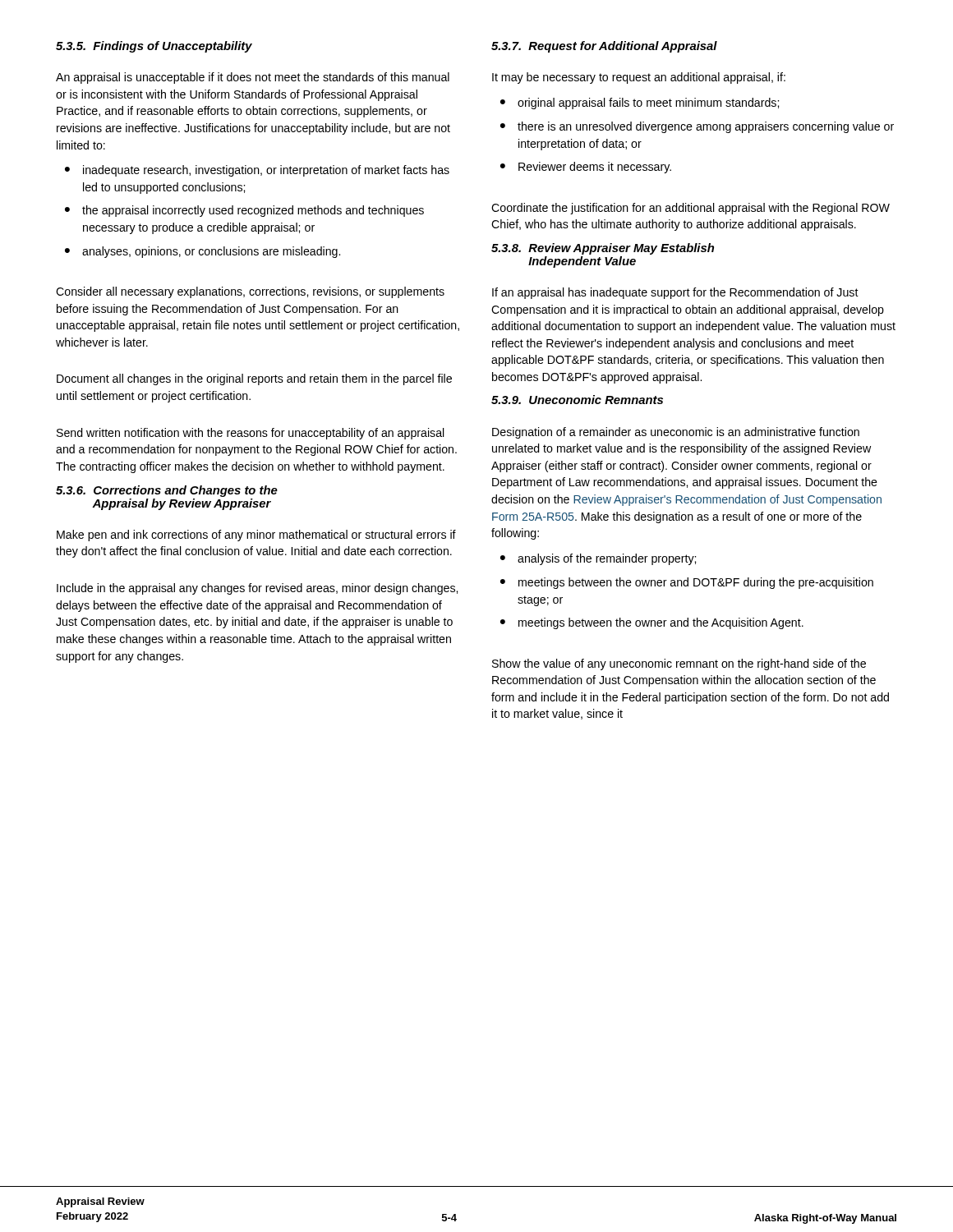Find the text starting "Document all changes in"

(x=259, y=388)
